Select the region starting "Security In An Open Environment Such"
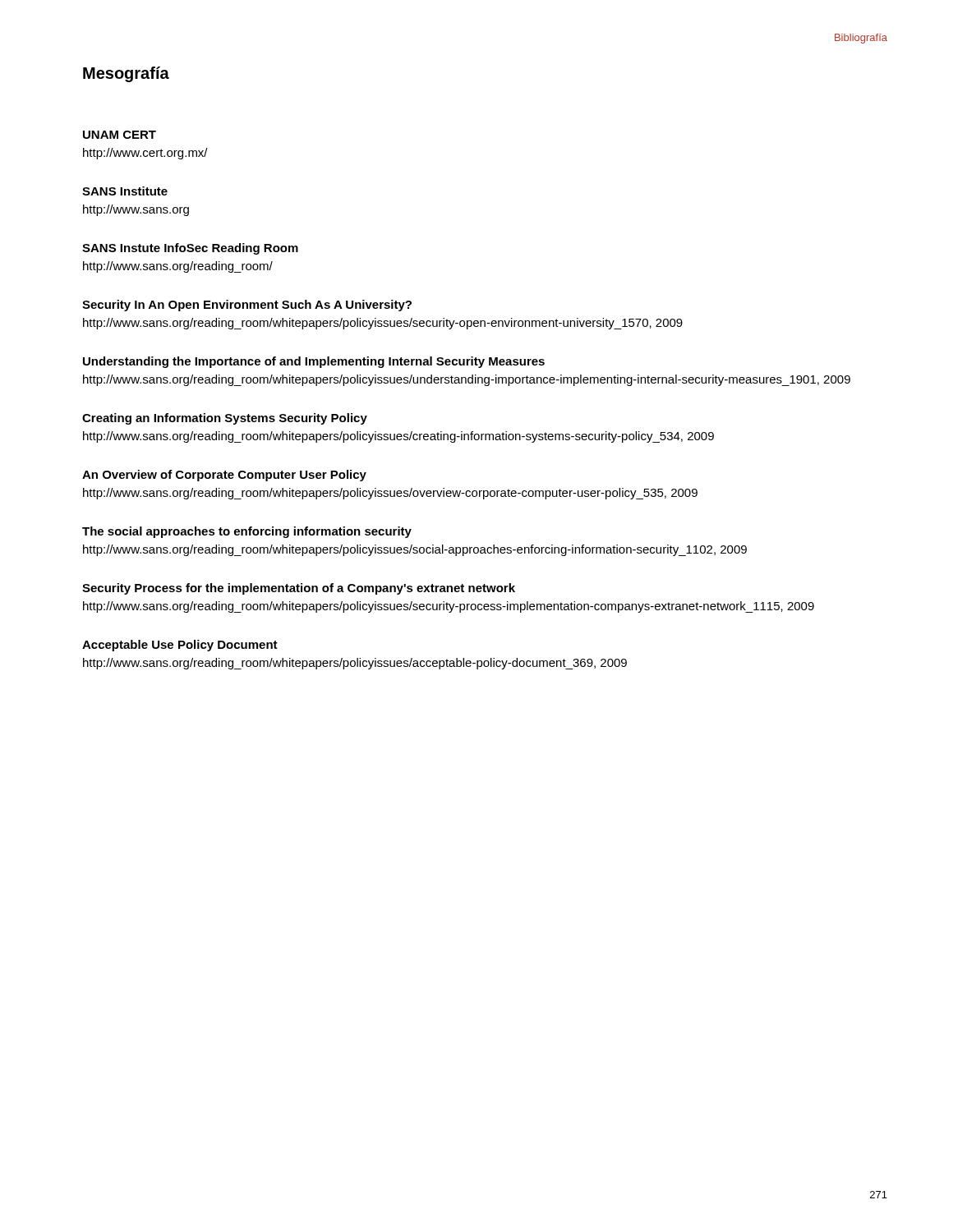The width and height of the screenshot is (953, 1232). (x=476, y=314)
